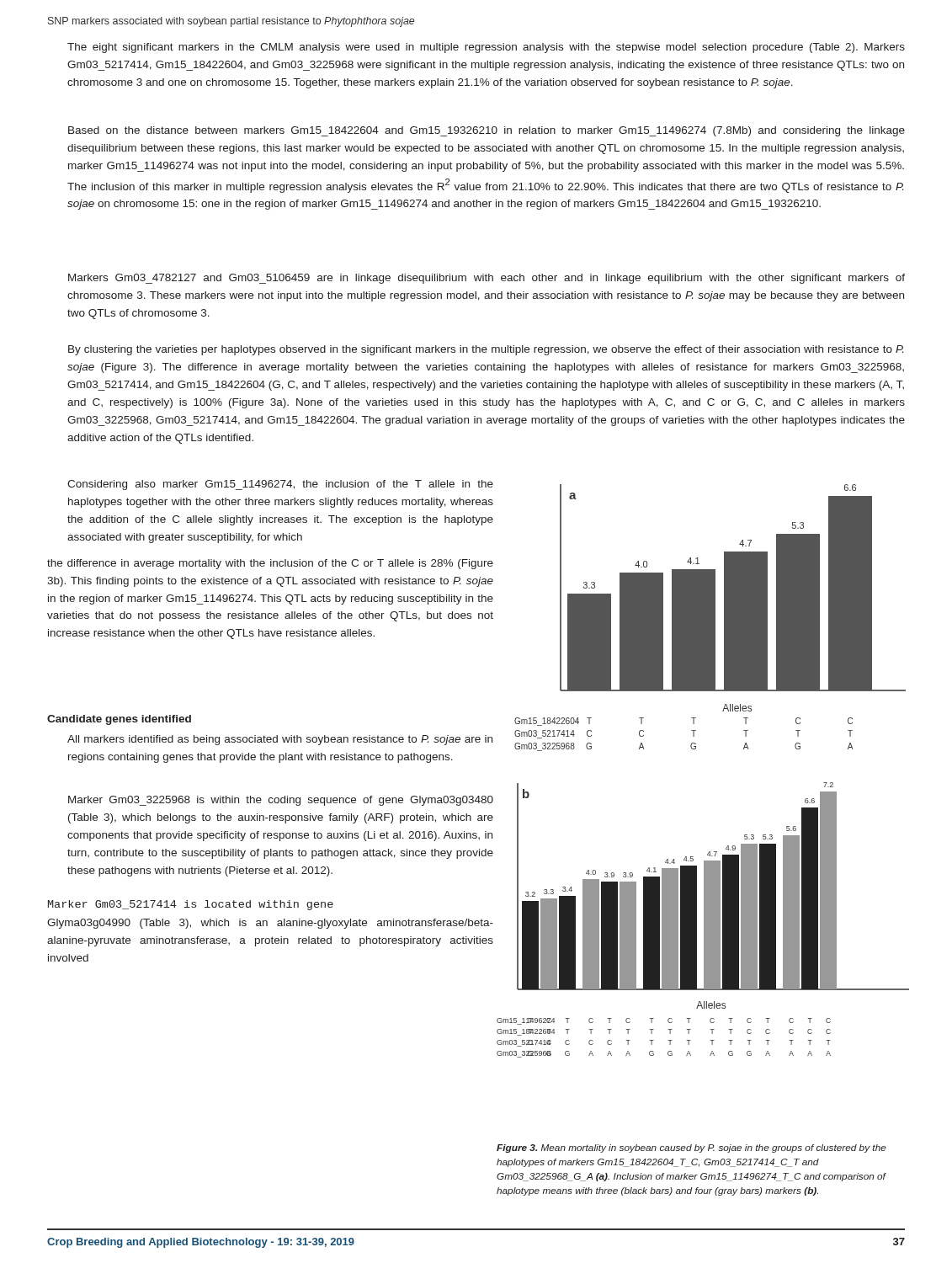The height and width of the screenshot is (1263, 952).
Task: Find the text block starting "Marker Gm03_5217414 is located"
Action: 270,932
